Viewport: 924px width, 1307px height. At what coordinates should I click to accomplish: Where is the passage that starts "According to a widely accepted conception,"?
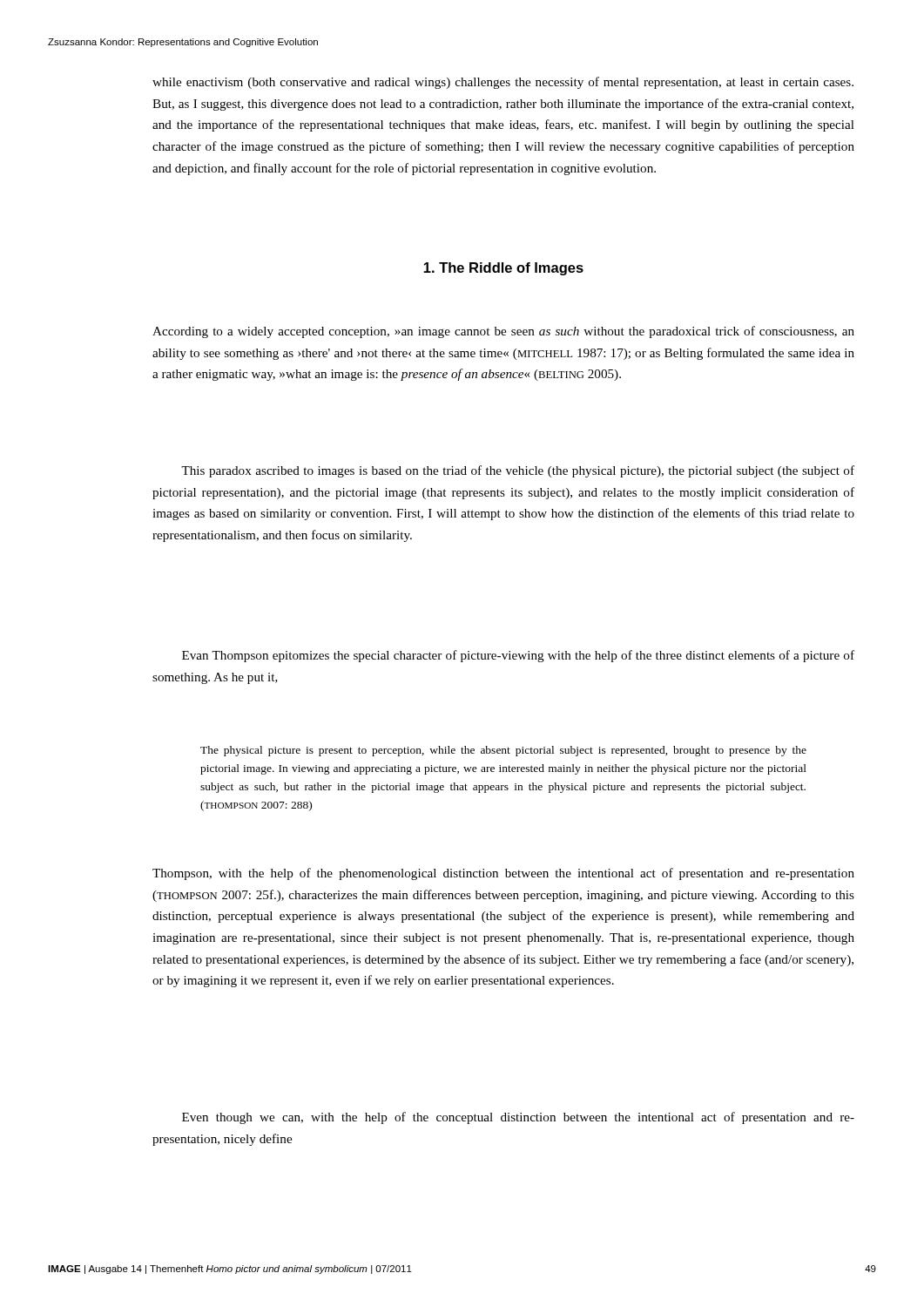(x=503, y=352)
